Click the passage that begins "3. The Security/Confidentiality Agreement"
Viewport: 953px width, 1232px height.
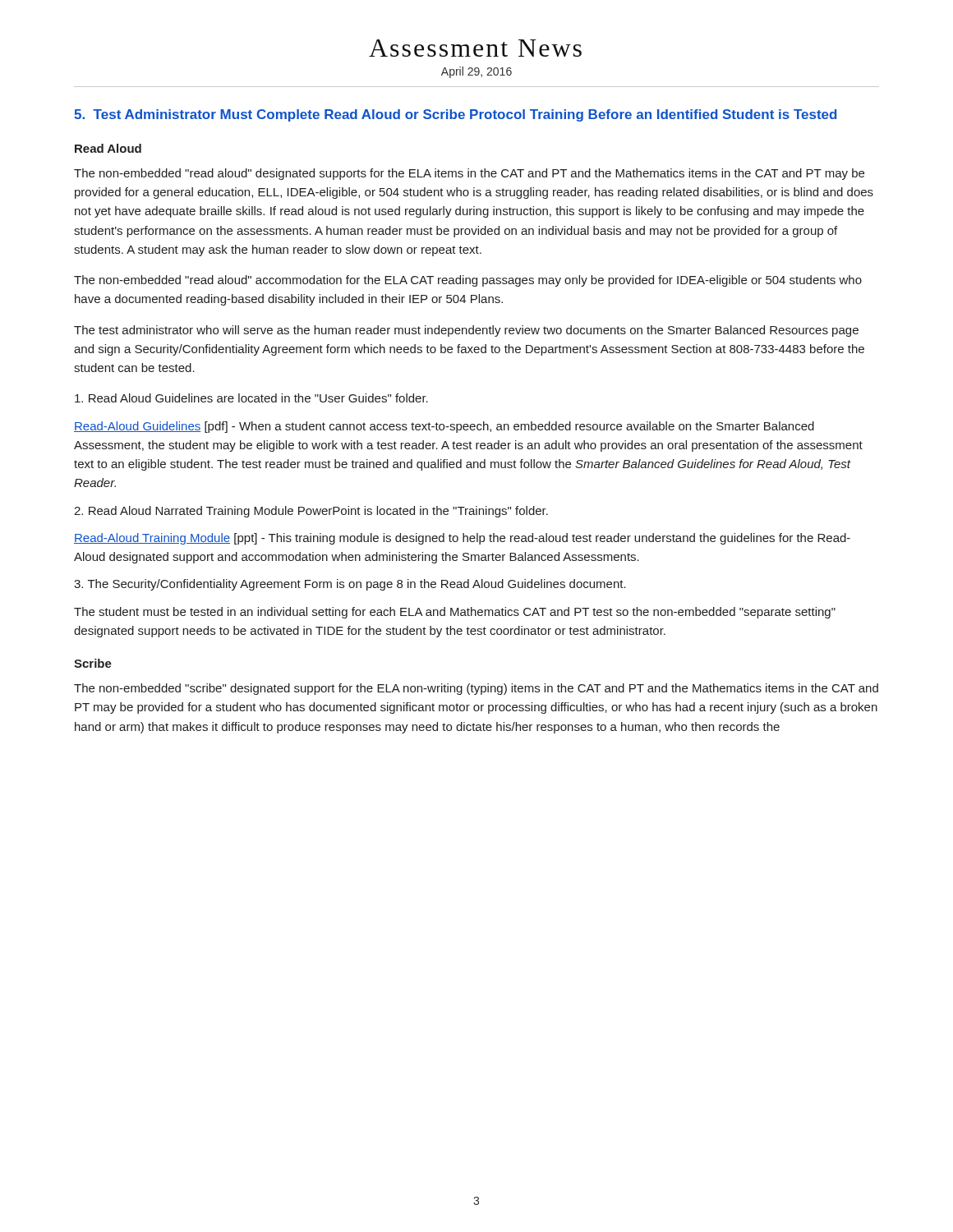pyautogui.click(x=350, y=584)
